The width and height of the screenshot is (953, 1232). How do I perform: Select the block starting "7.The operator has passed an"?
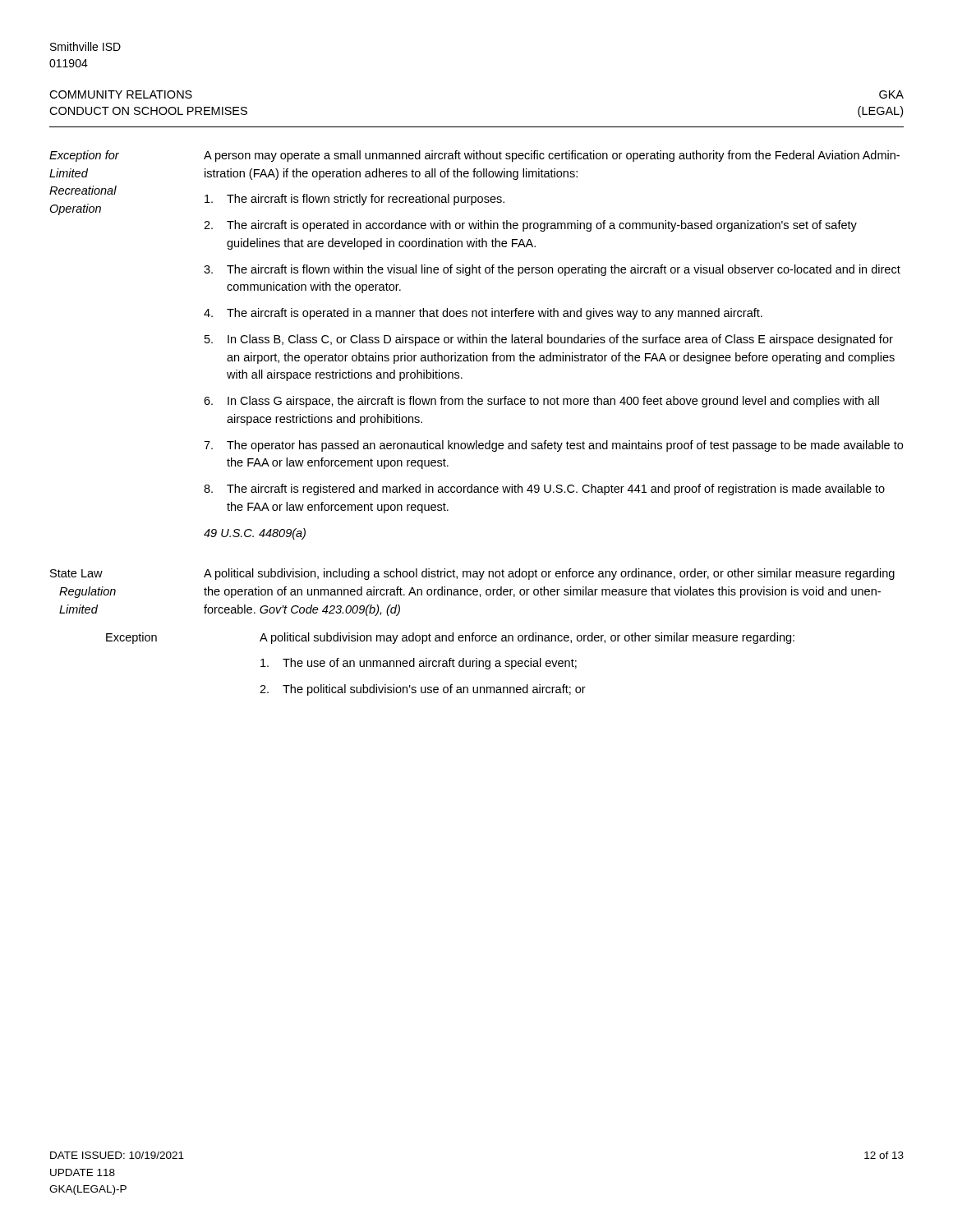click(554, 454)
